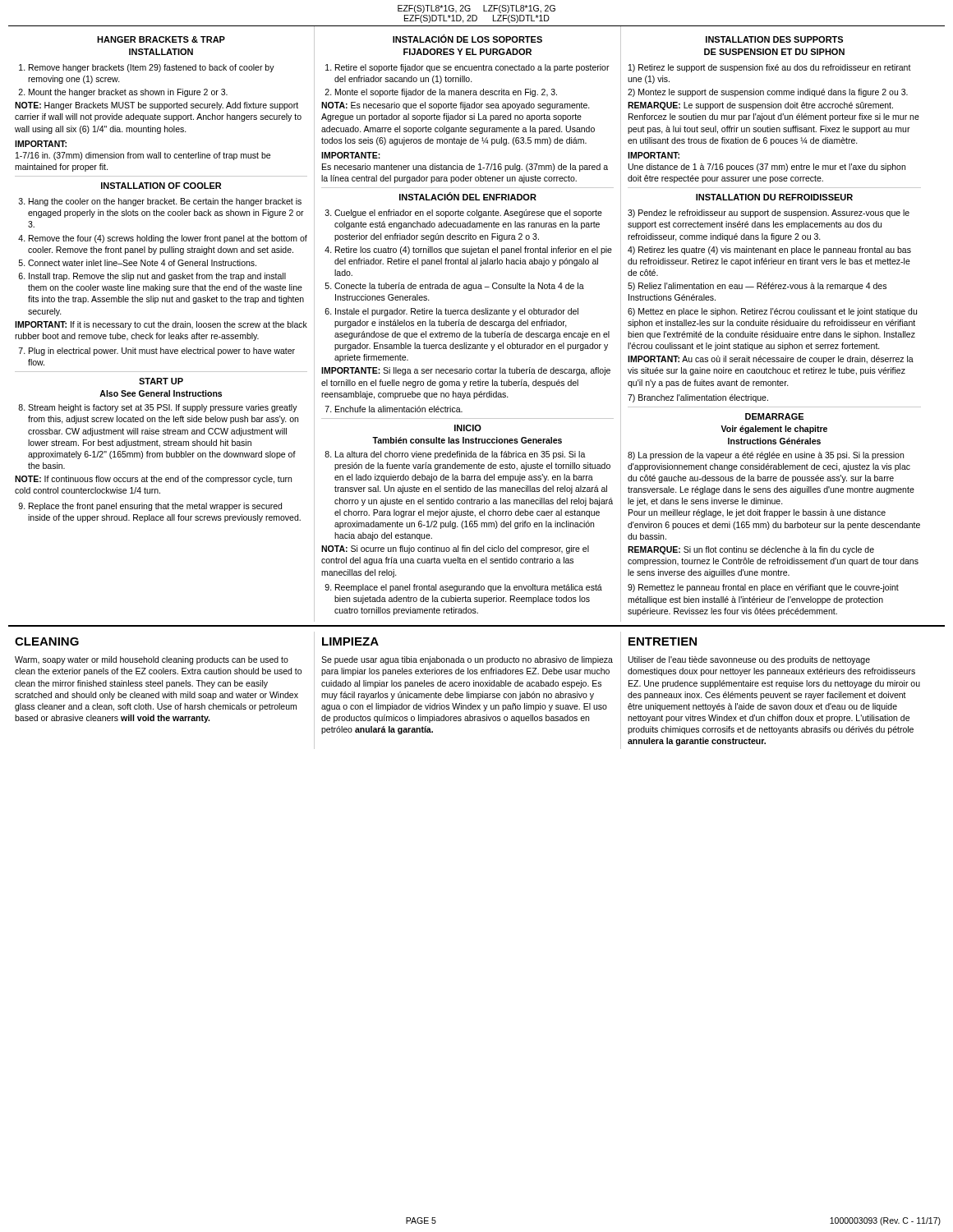The image size is (953, 1232).
Task: Select the list item that reads "Enchufe la alimentación eléctrica."
Action: (x=467, y=409)
